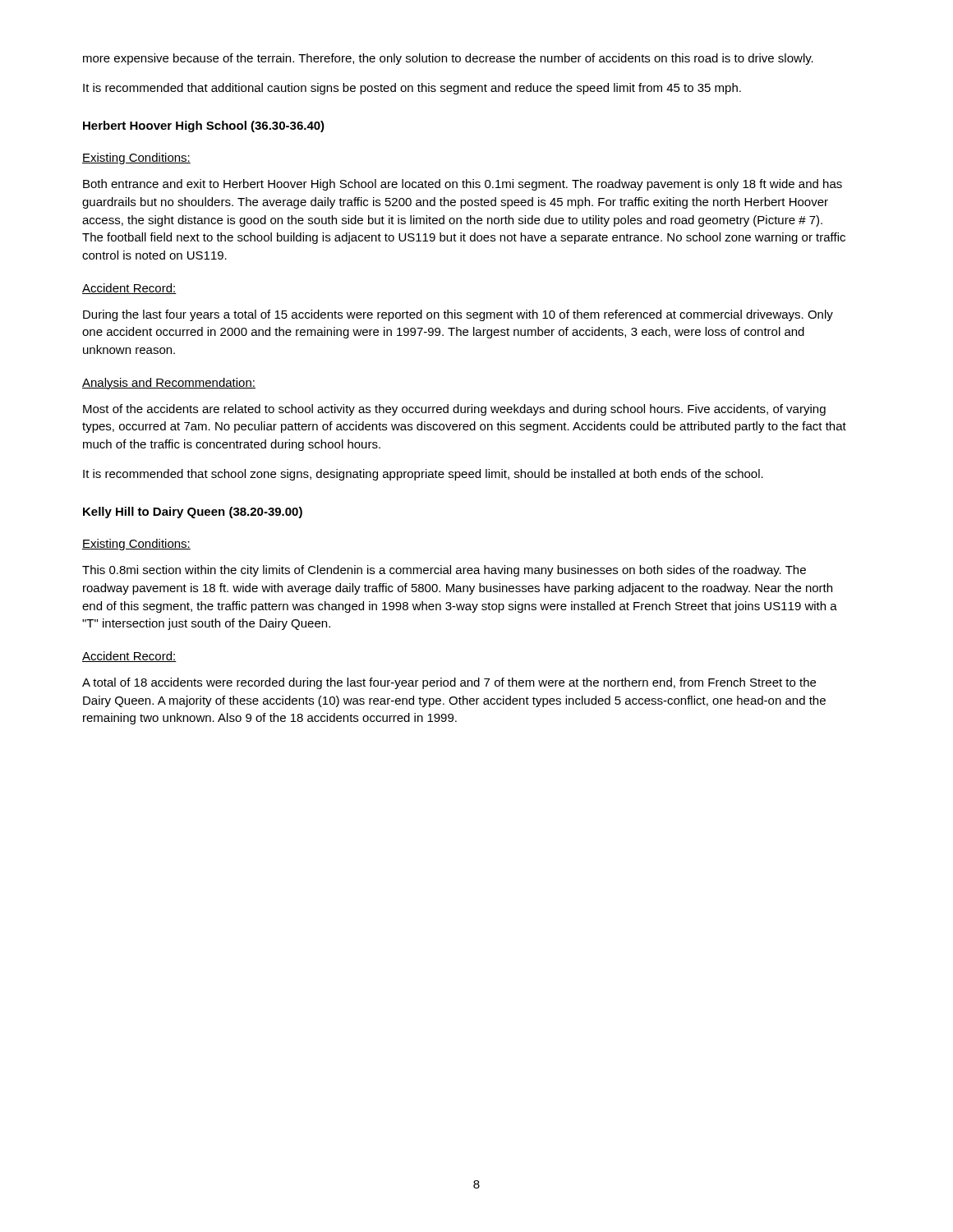Where does it say "Analysis and Recommendation:"?
This screenshot has width=953, height=1232.
coord(169,382)
